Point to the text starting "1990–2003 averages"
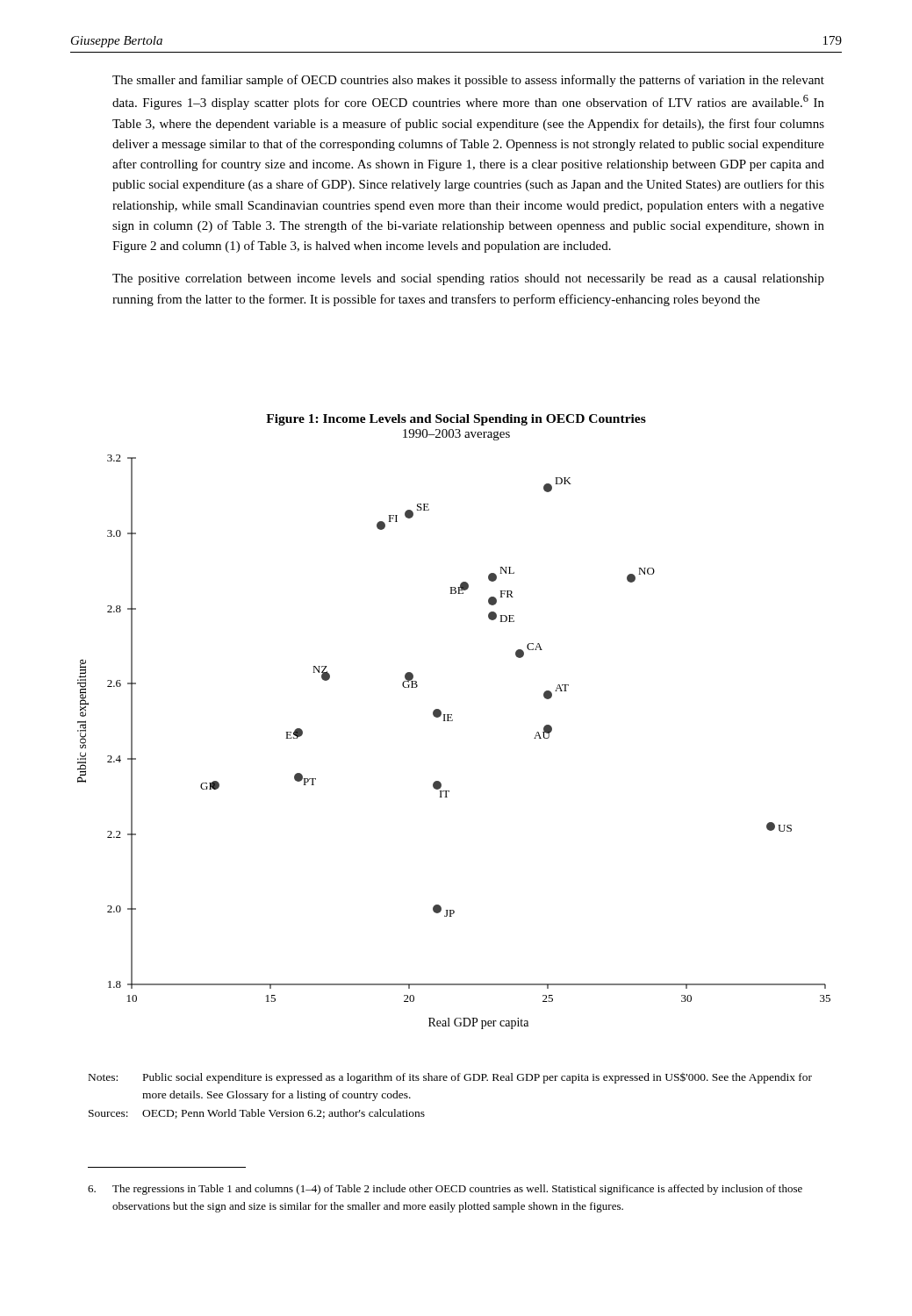 (456, 433)
